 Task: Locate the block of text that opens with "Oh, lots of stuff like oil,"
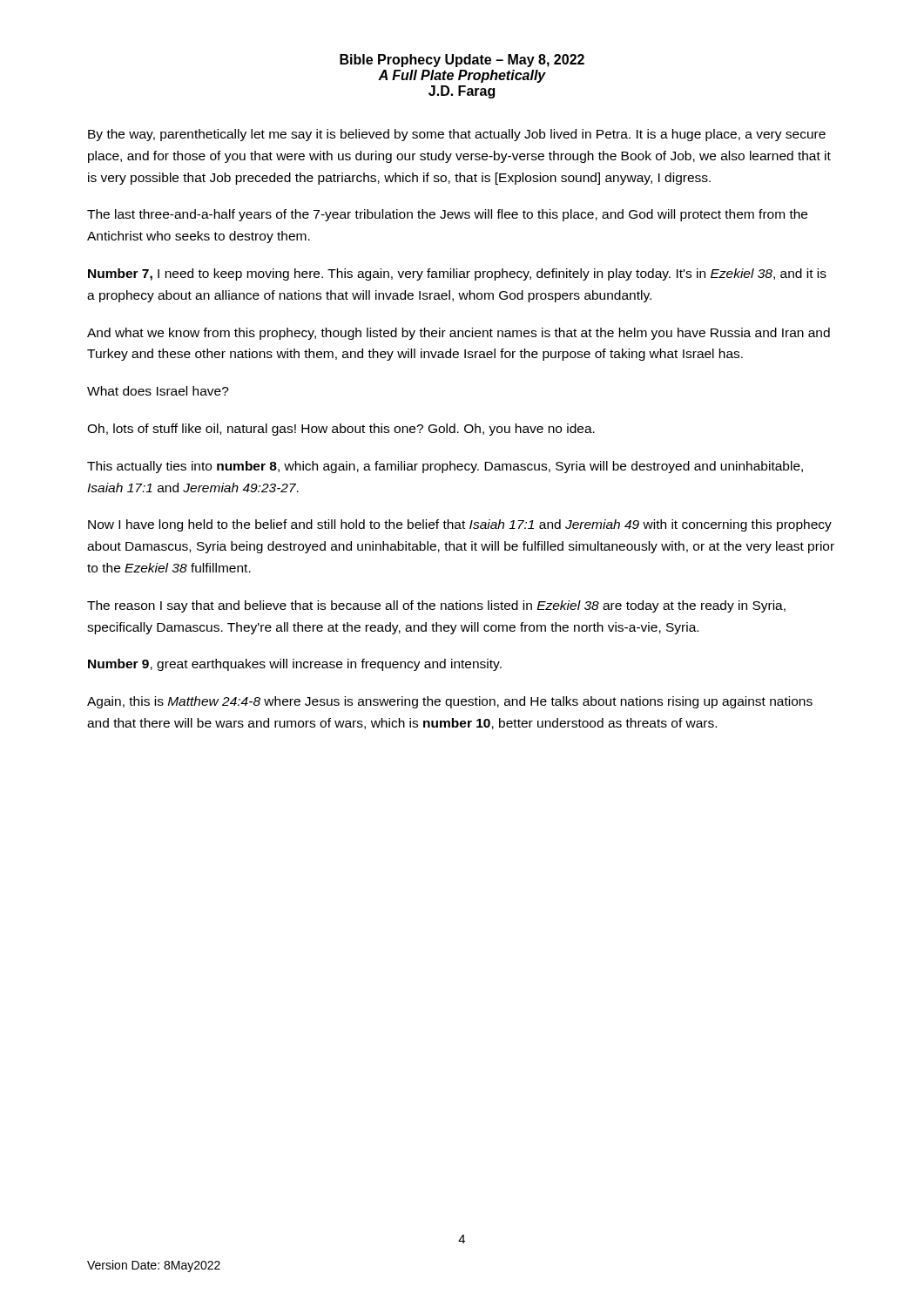coord(341,428)
